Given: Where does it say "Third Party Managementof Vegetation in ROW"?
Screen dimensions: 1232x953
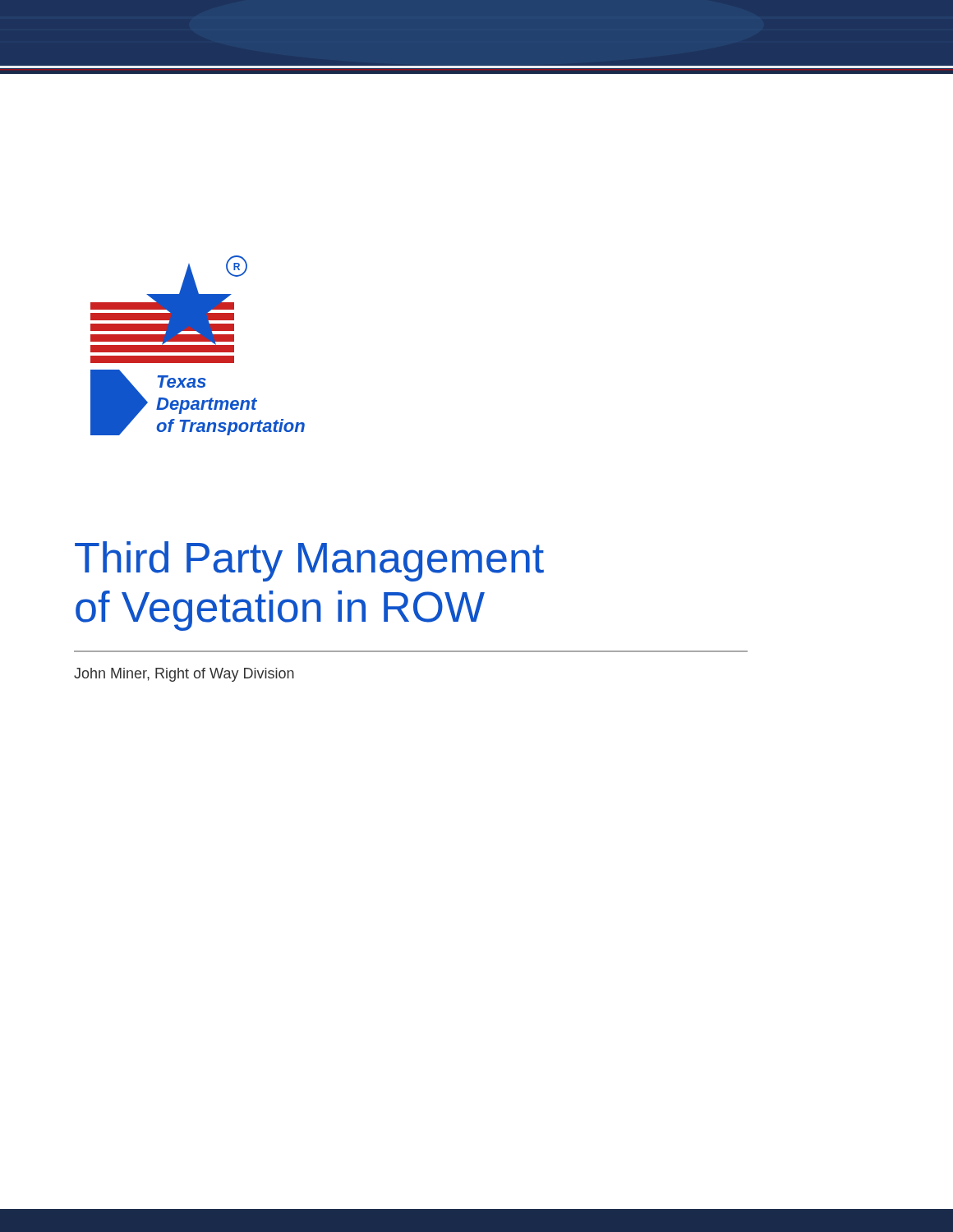Looking at the screenshot, I should tap(411, 593).
